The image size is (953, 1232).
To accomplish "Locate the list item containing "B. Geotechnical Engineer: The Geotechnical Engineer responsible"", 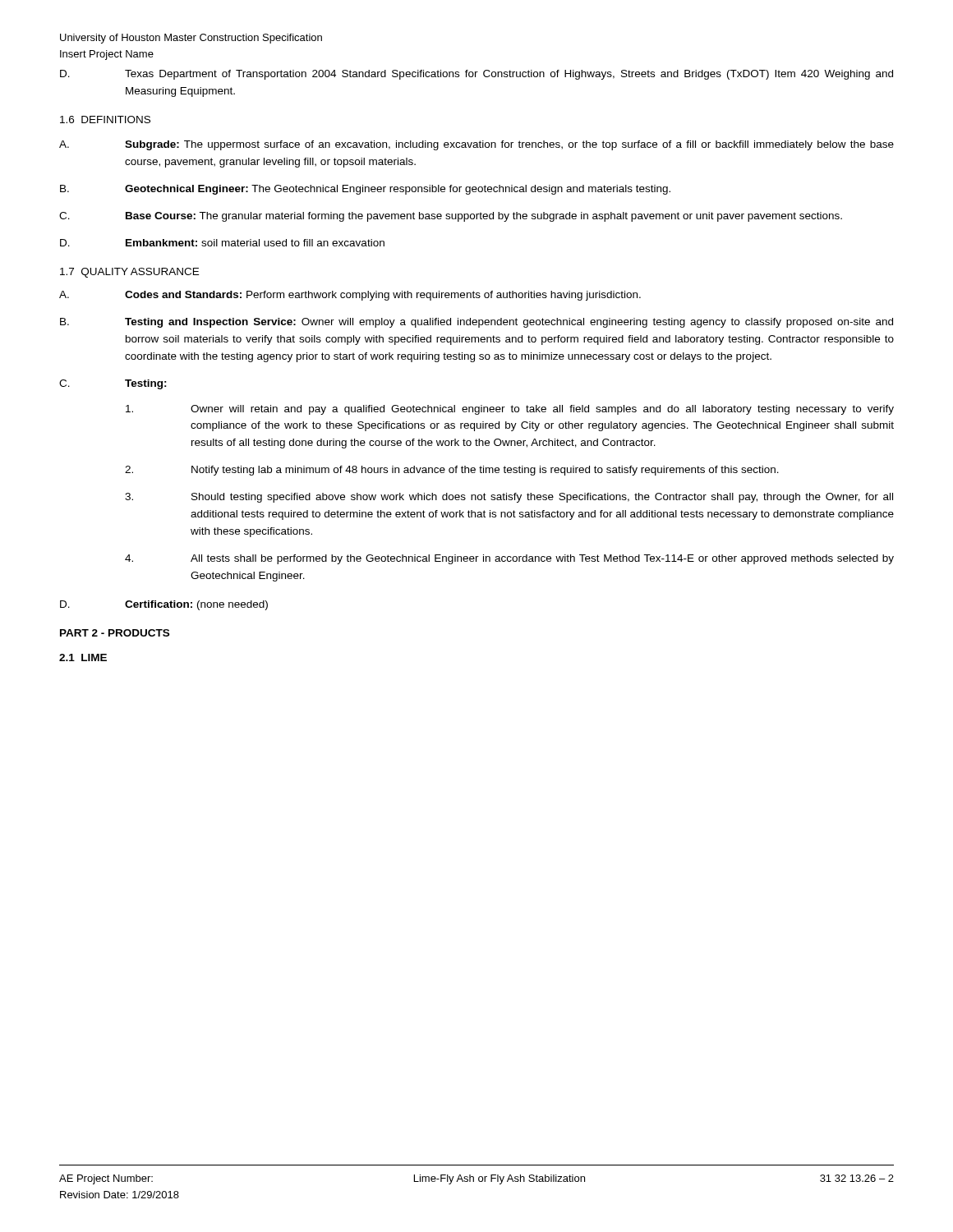I will point(476,189).
